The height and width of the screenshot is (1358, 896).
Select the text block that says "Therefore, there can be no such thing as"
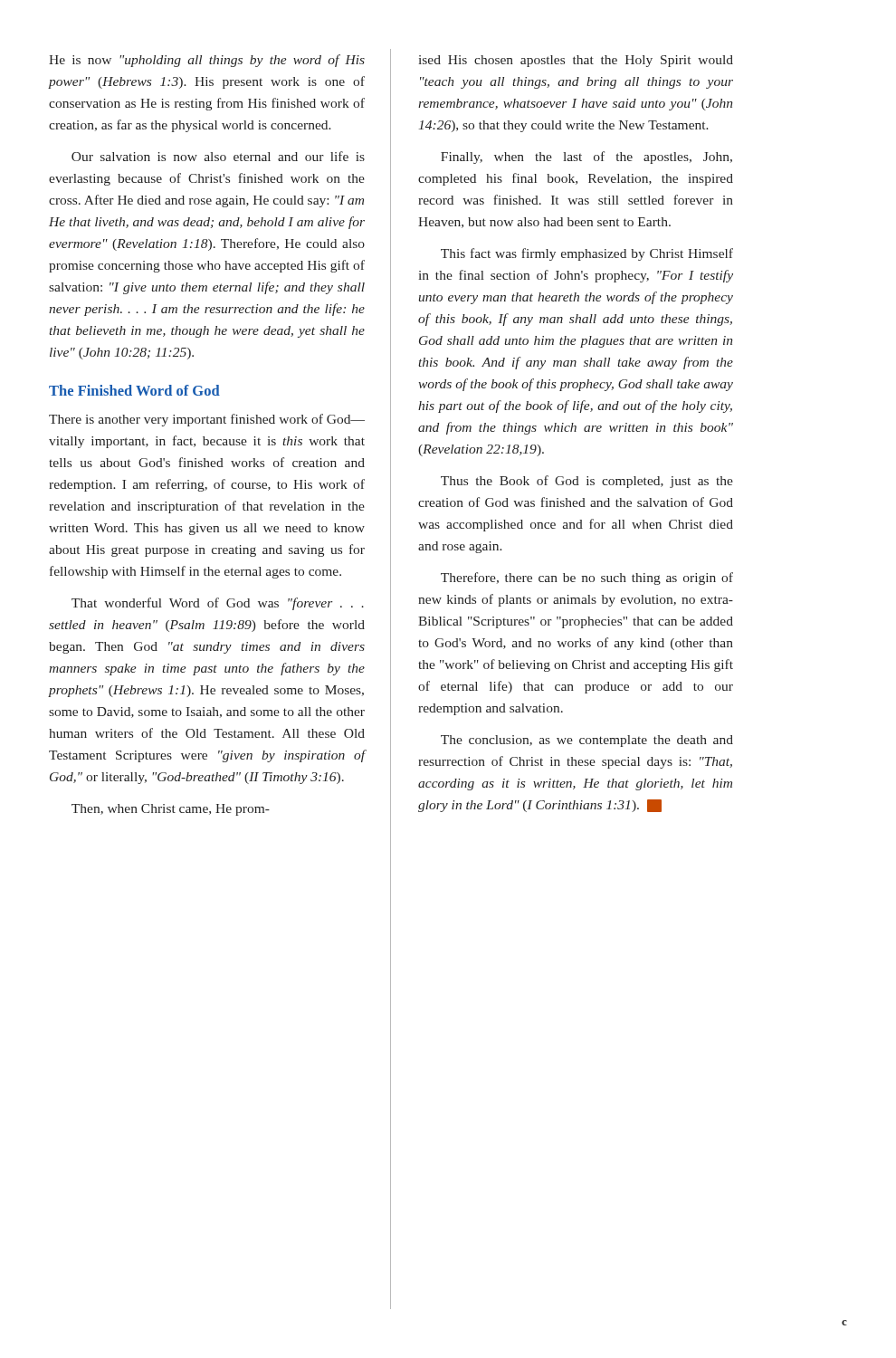[576, 643]
